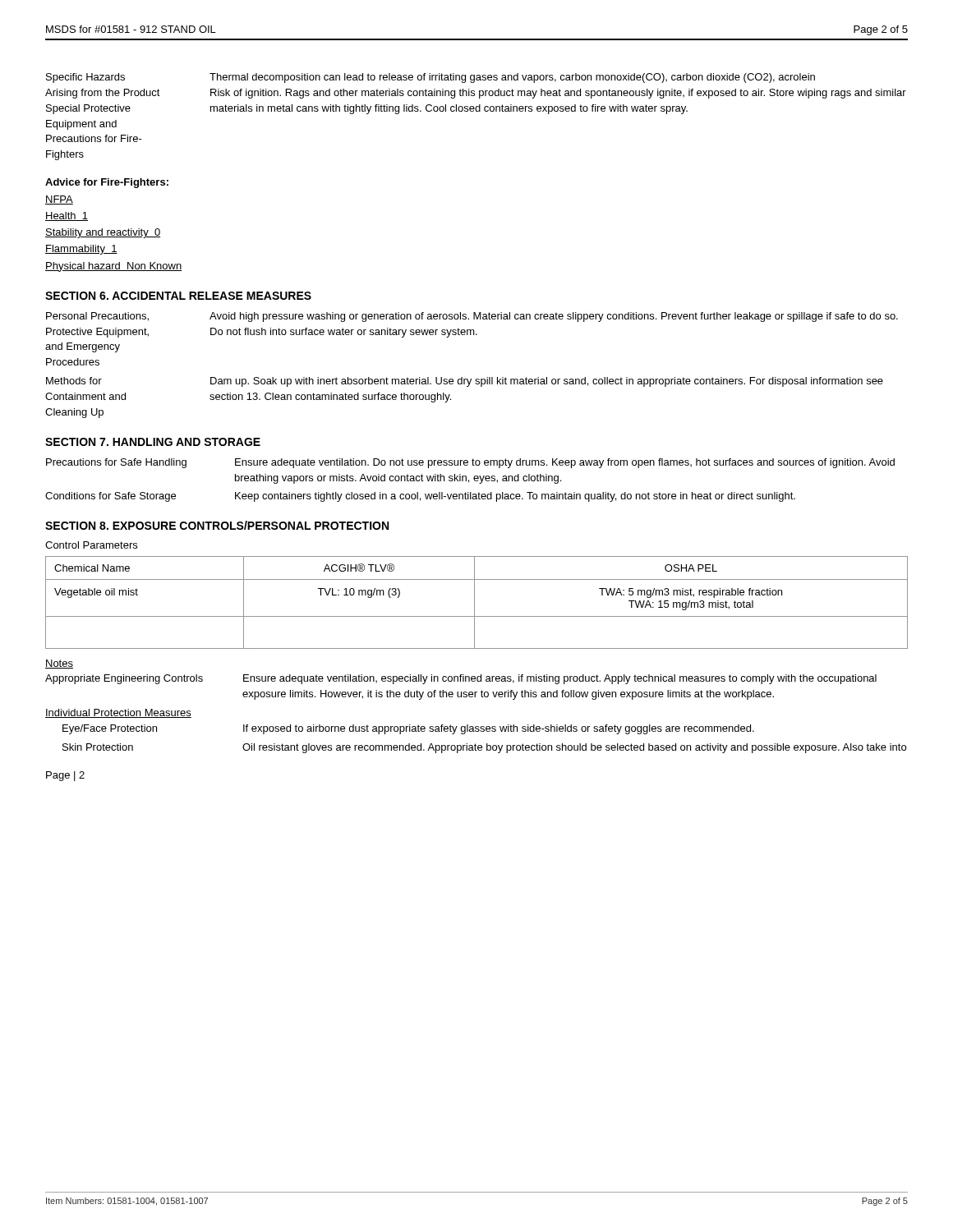
Task: Locate the block starting "Notes Appropriate Engineering Controls"
Action: tap(476, 706)
